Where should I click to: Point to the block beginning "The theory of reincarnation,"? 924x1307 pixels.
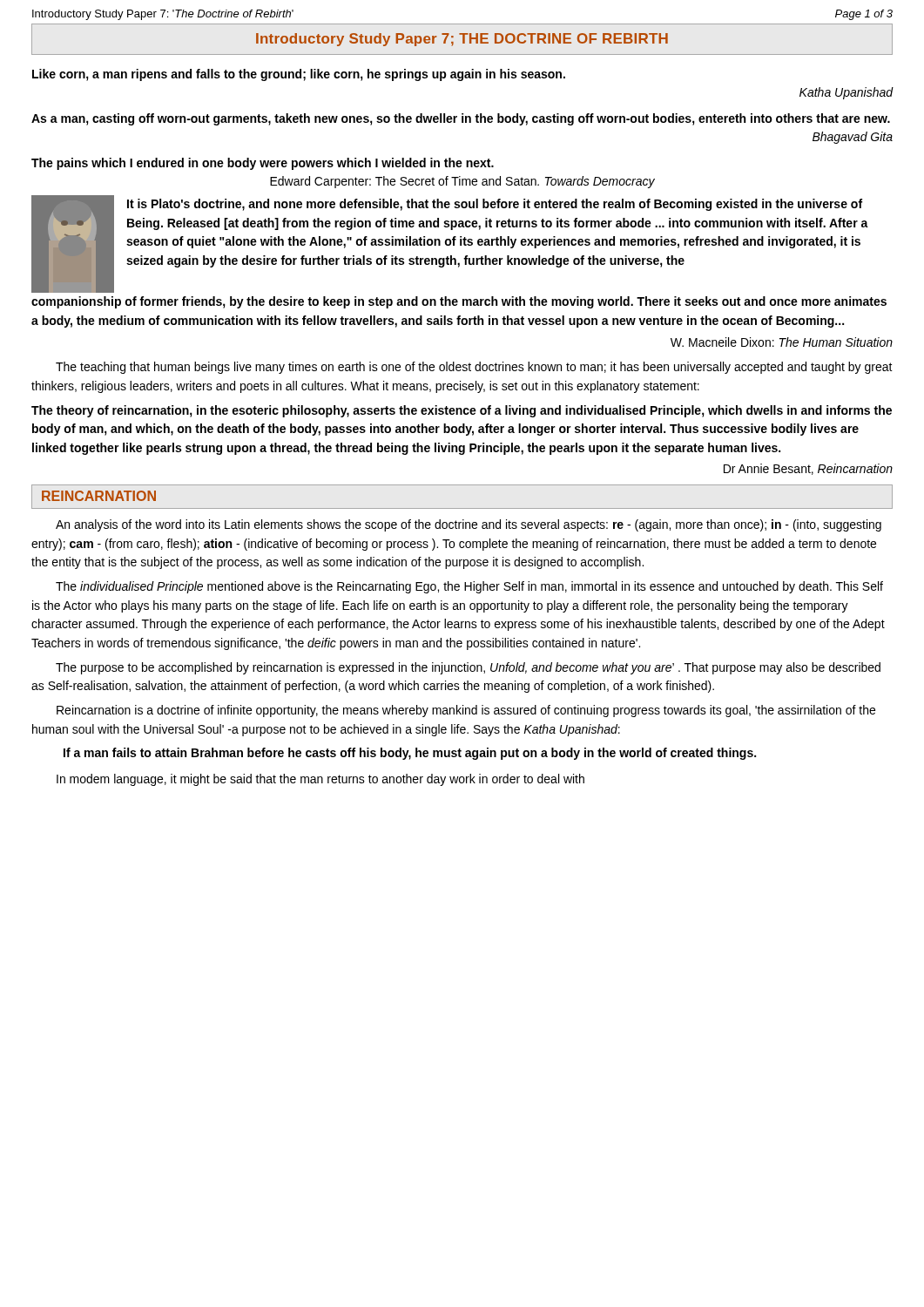462,430
